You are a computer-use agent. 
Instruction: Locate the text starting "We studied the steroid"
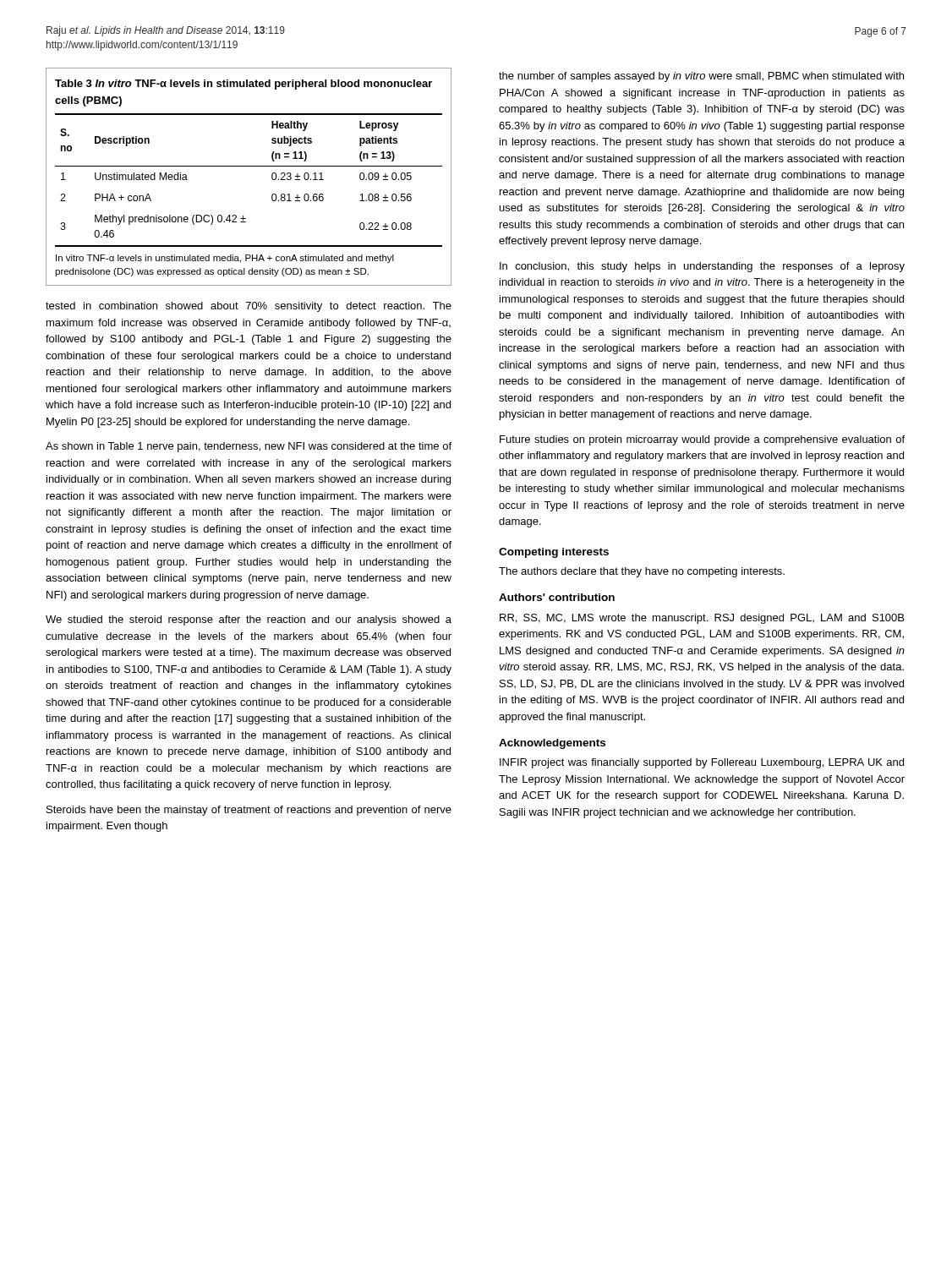[249, 702]
